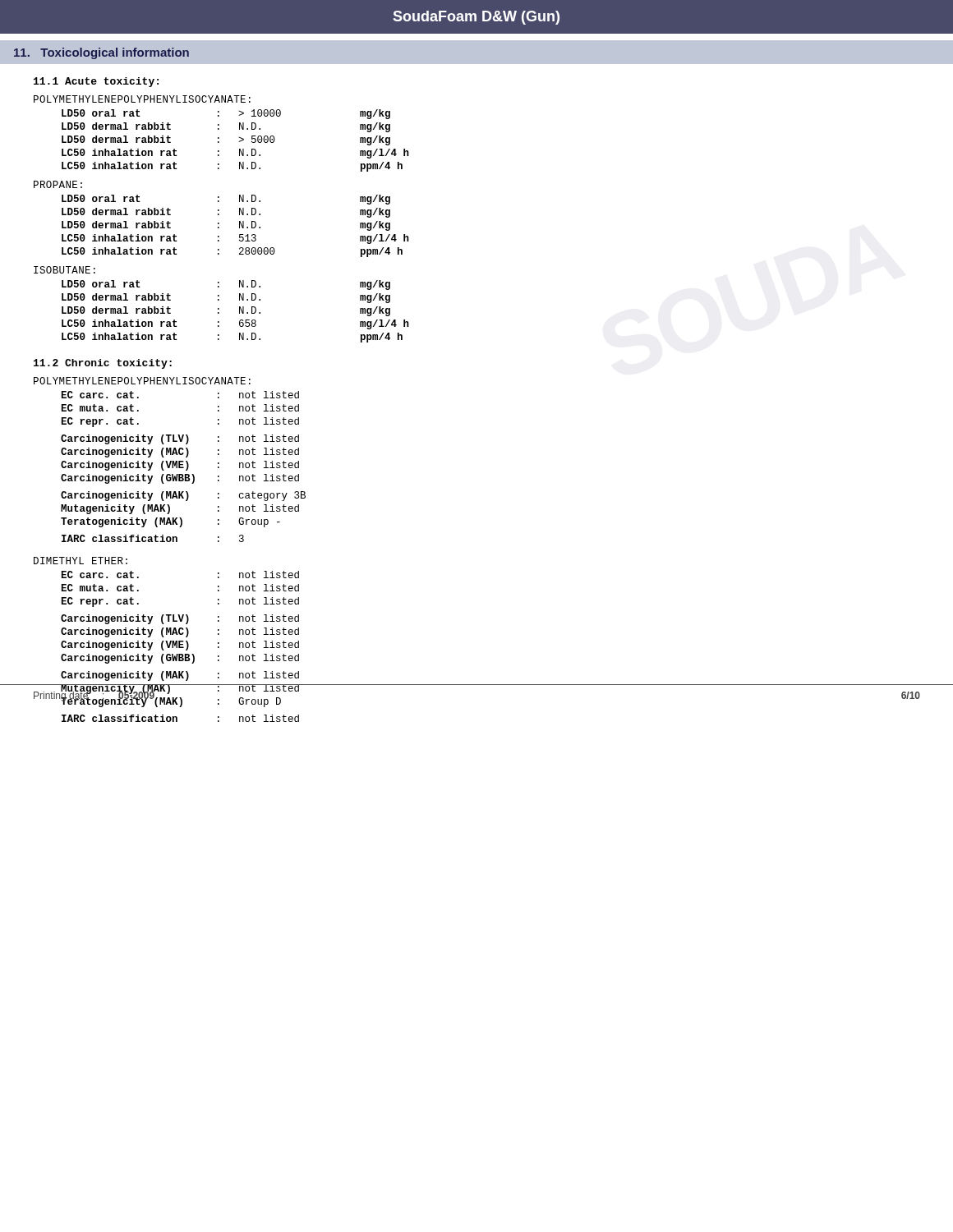Click on the text starting "11. Toxicological information"
This screenshot has height=1232, width=953.
pyautogui.click(x=101, y=52)
